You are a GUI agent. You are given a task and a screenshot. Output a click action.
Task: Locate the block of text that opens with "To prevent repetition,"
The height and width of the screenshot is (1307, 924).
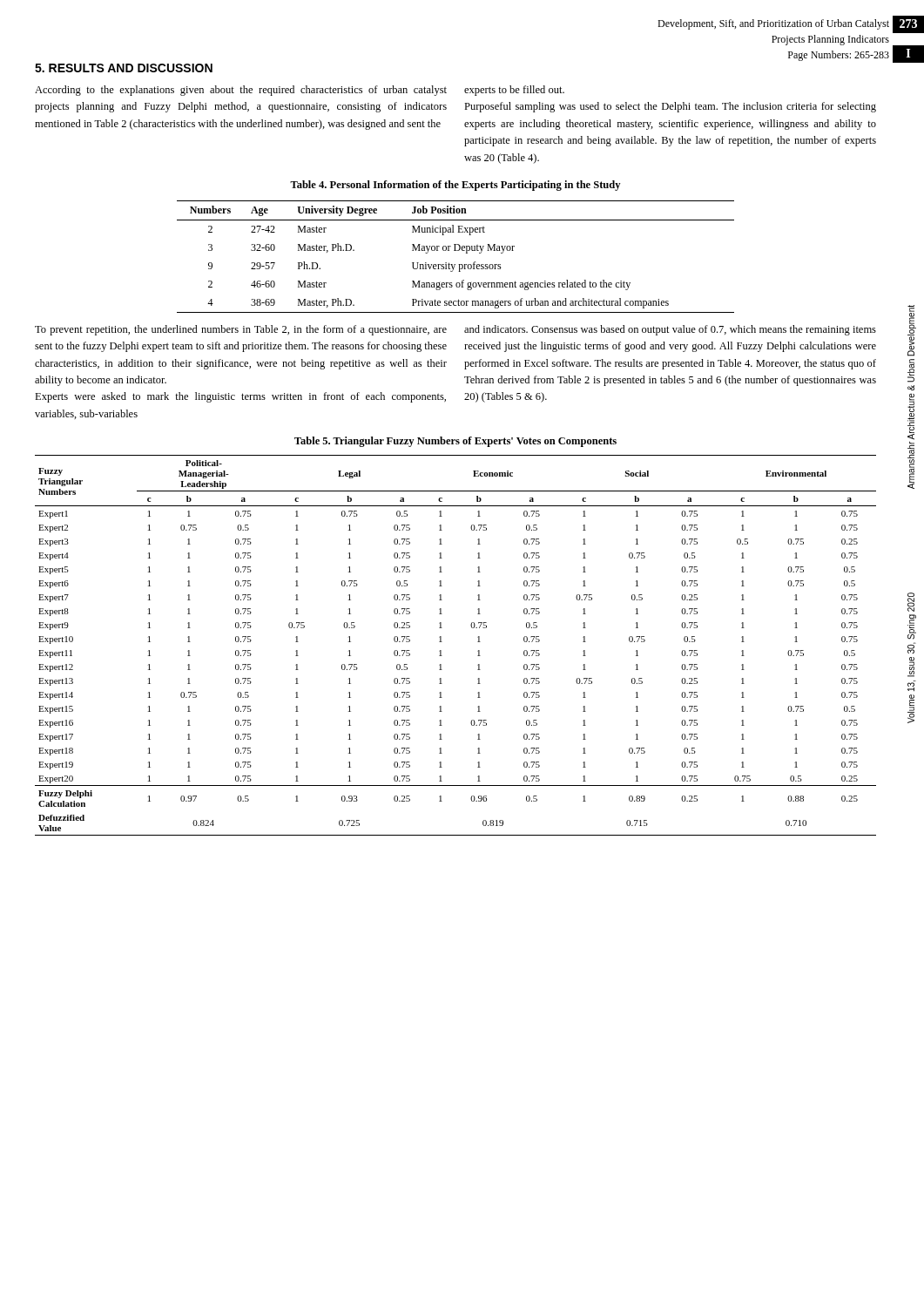[241, 371]
